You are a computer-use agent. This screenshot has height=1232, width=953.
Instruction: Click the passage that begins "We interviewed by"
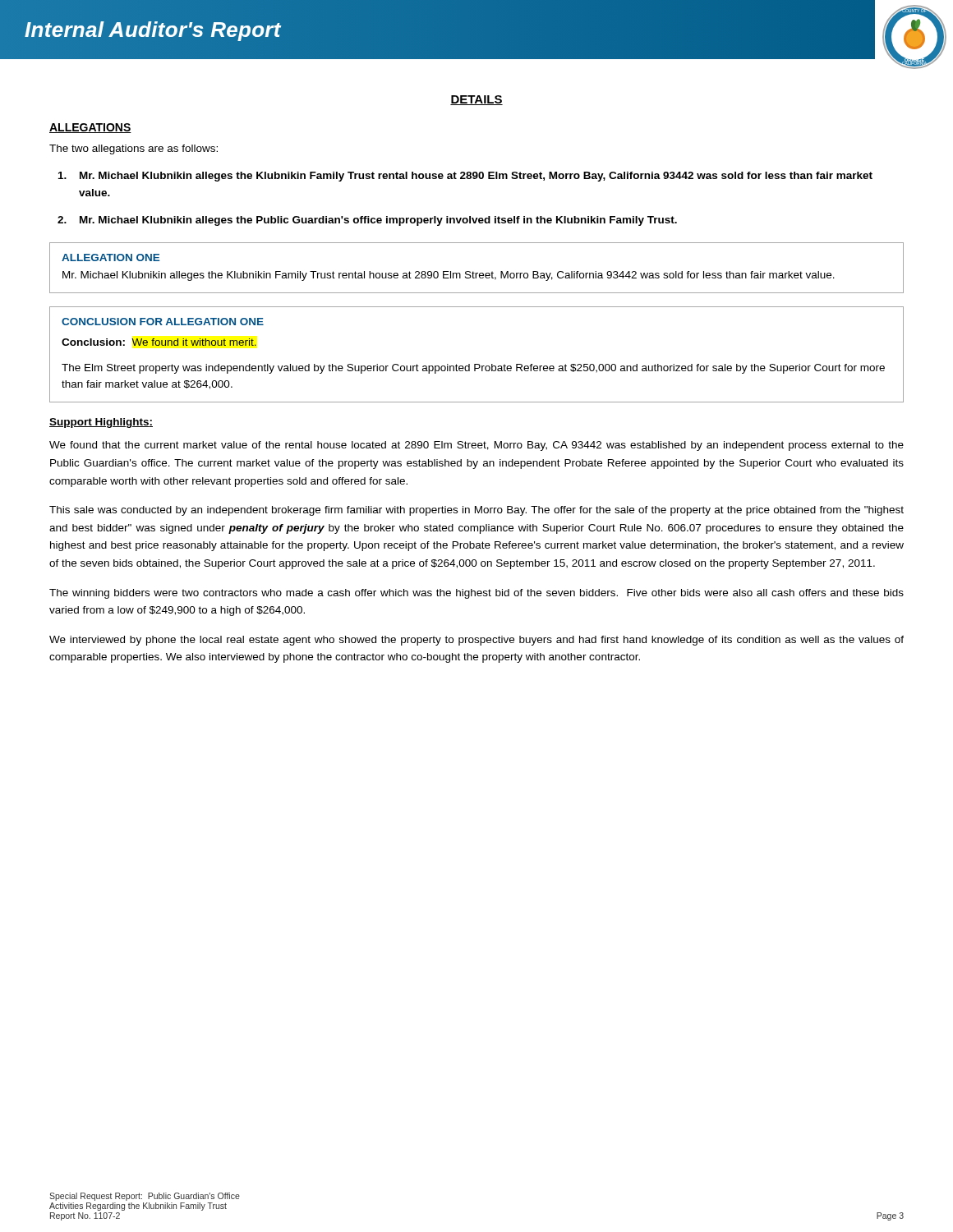pyautogui.click(x=476, y=648)
